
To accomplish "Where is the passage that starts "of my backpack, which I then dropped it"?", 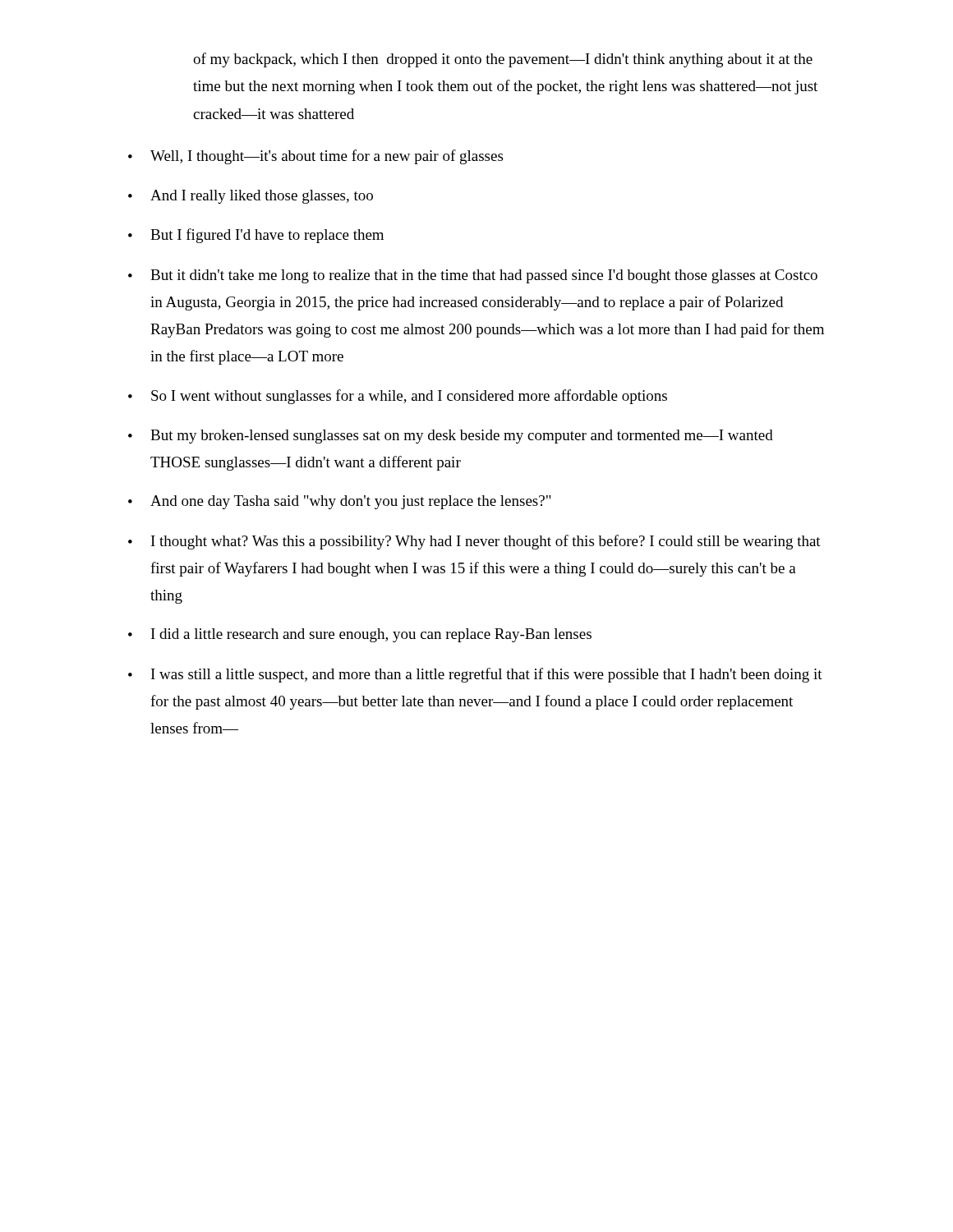I will pos(505,86).
